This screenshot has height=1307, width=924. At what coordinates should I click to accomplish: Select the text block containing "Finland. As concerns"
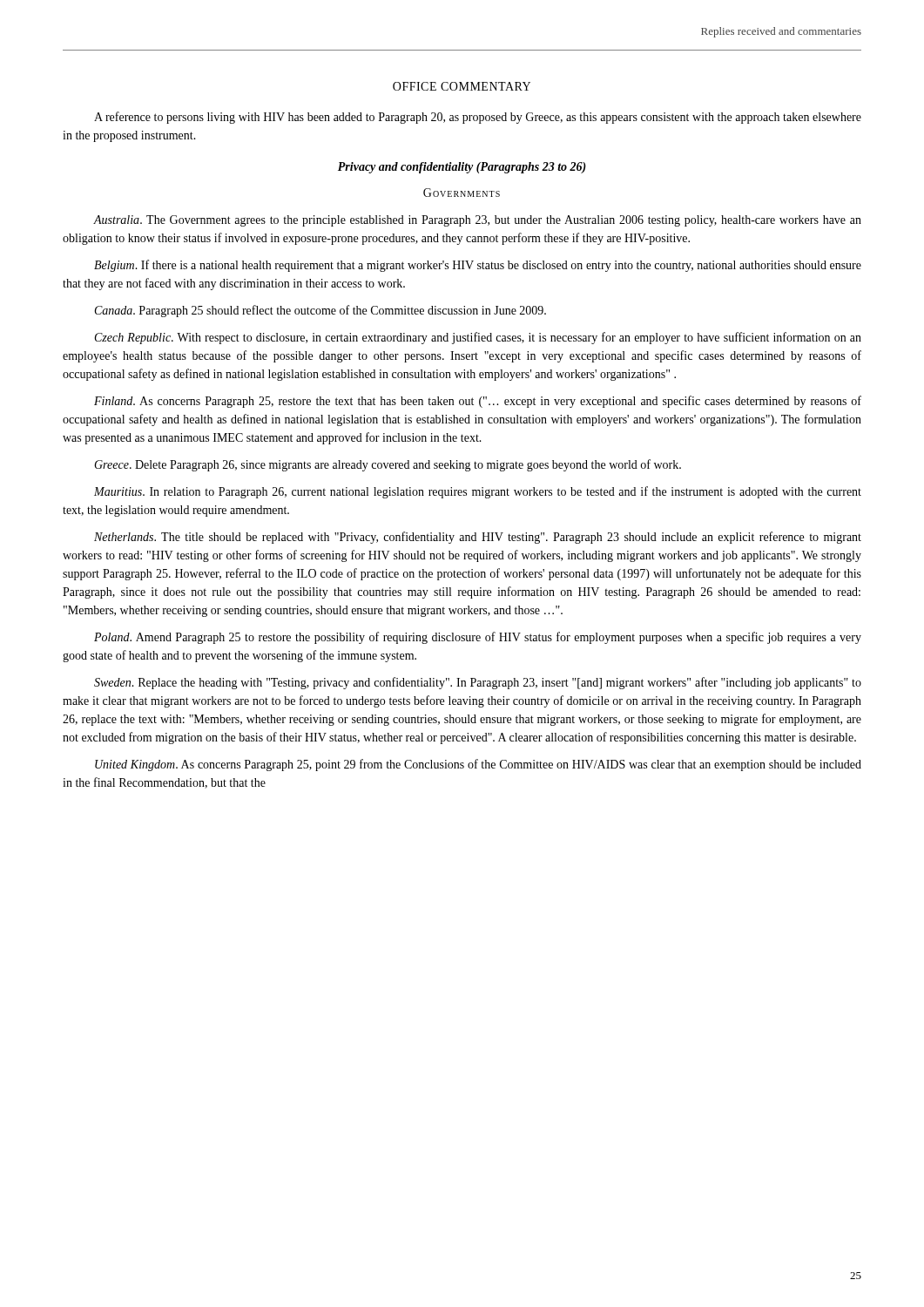coord(462,420)
